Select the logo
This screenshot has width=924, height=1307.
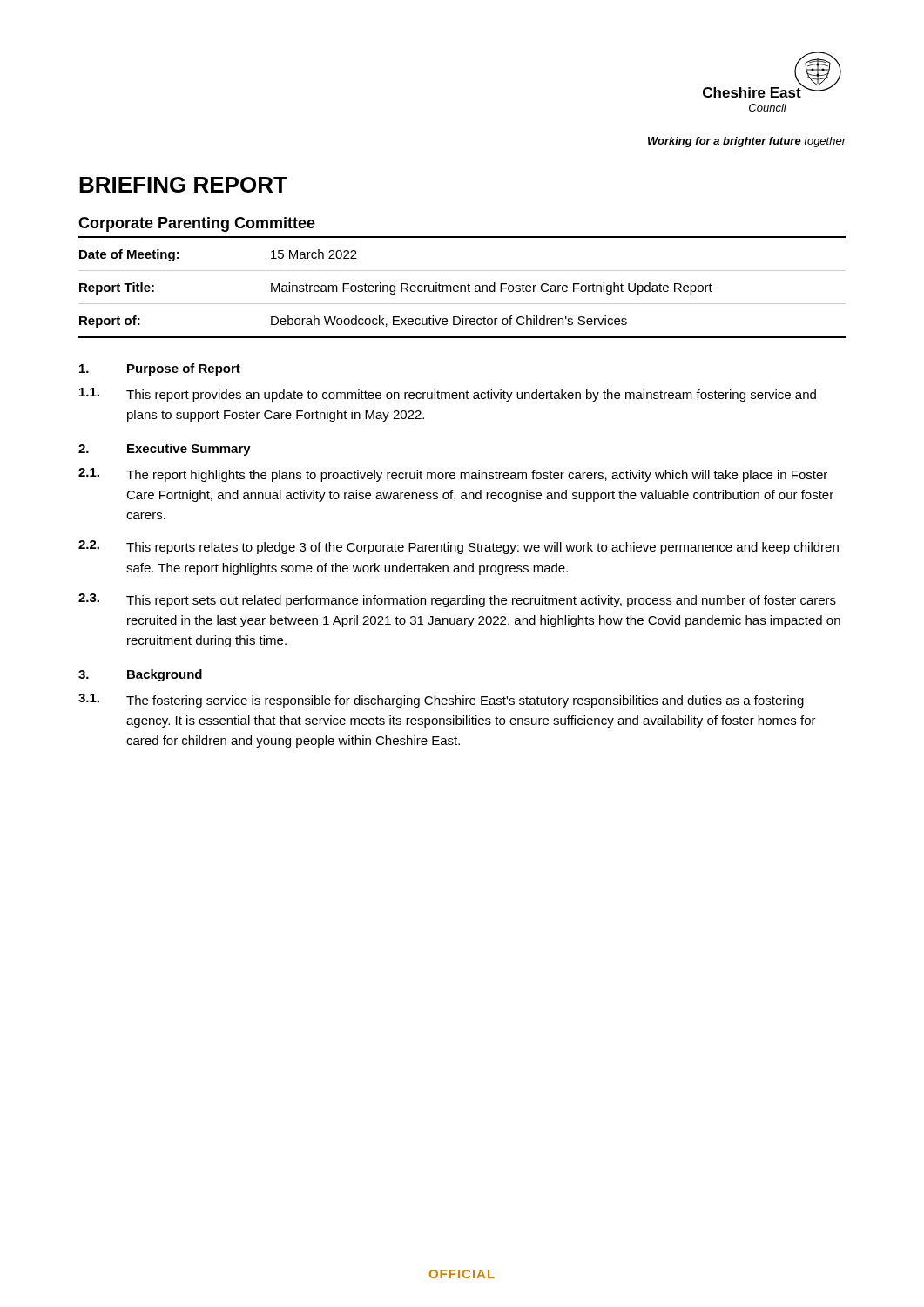462,91
